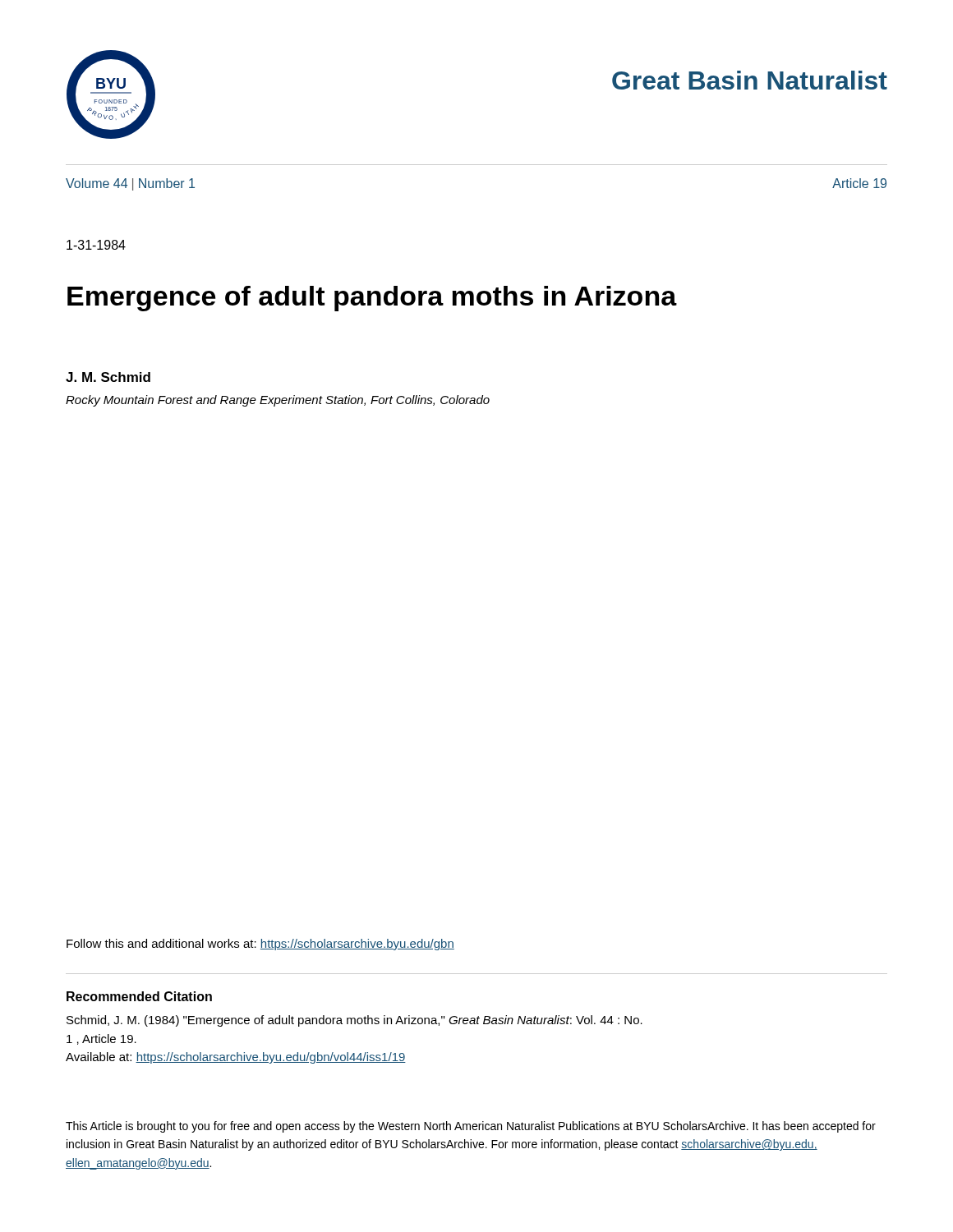Click on the text that says "Volume 44|Number 1"

131,184
